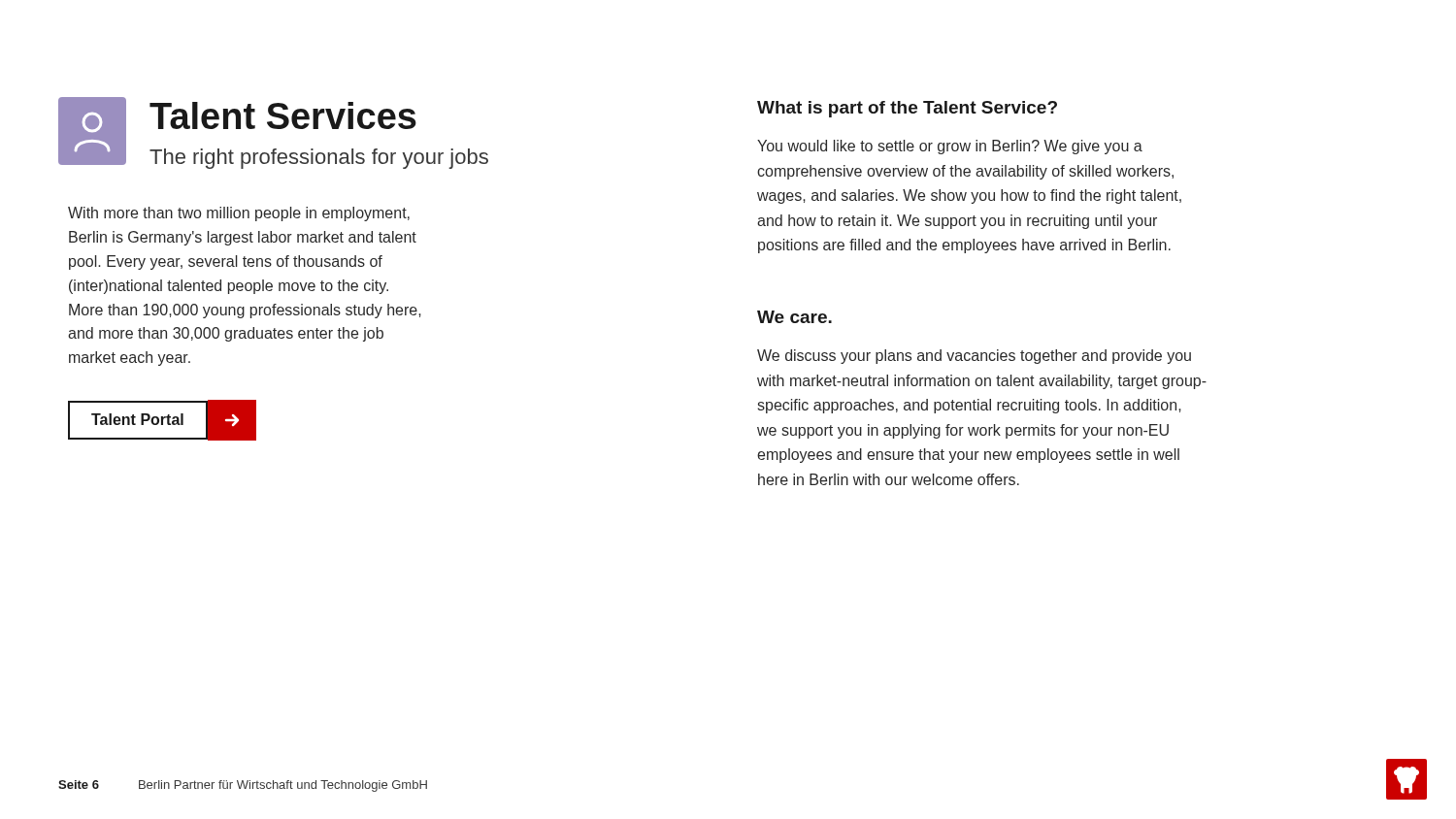Where is the passage that starts "We discuss your plans and"?

pyautogui.click(x=982, y=418)
